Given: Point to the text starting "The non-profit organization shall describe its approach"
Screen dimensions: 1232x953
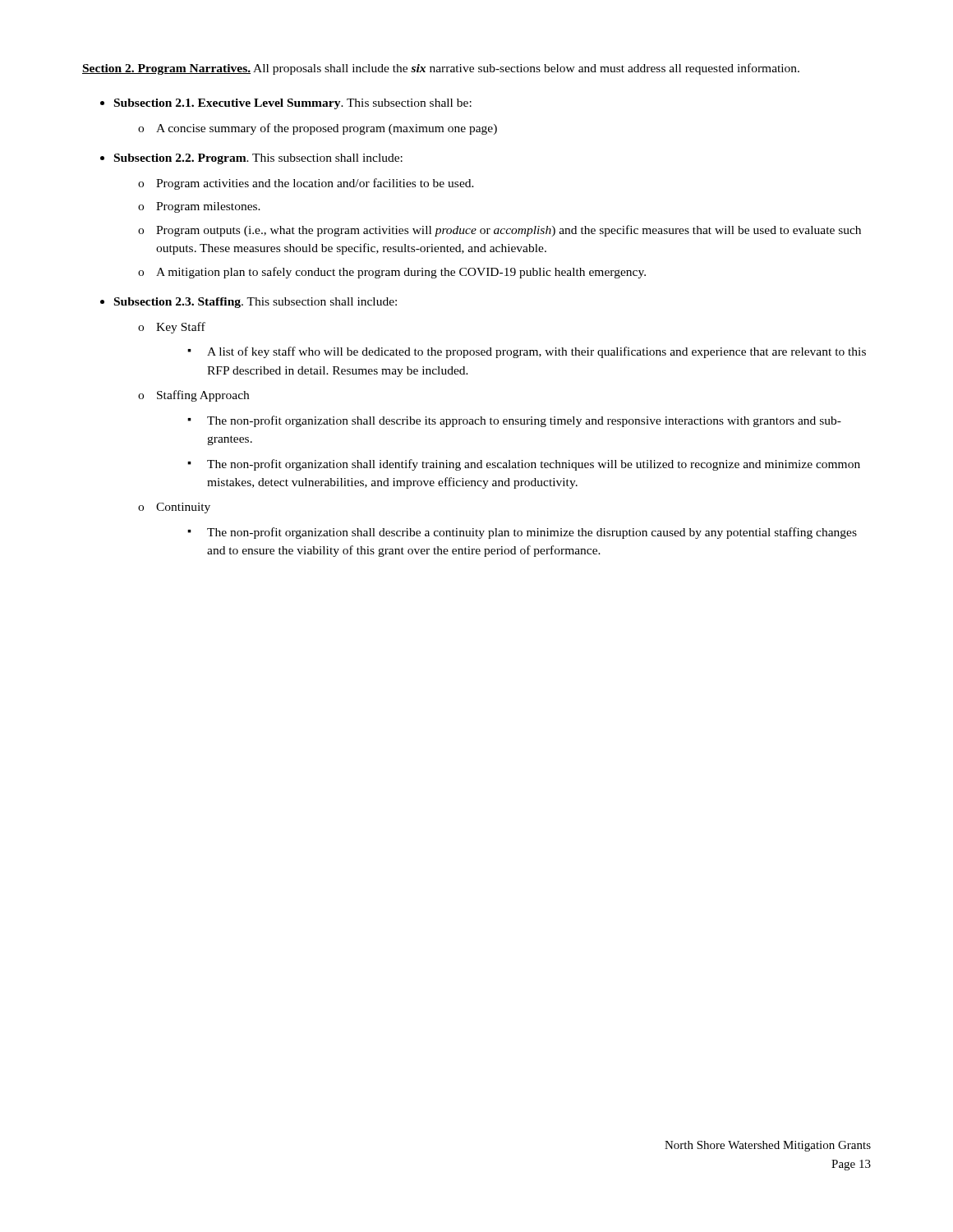Looking at the screenshot, I should [x=524, y=429].
